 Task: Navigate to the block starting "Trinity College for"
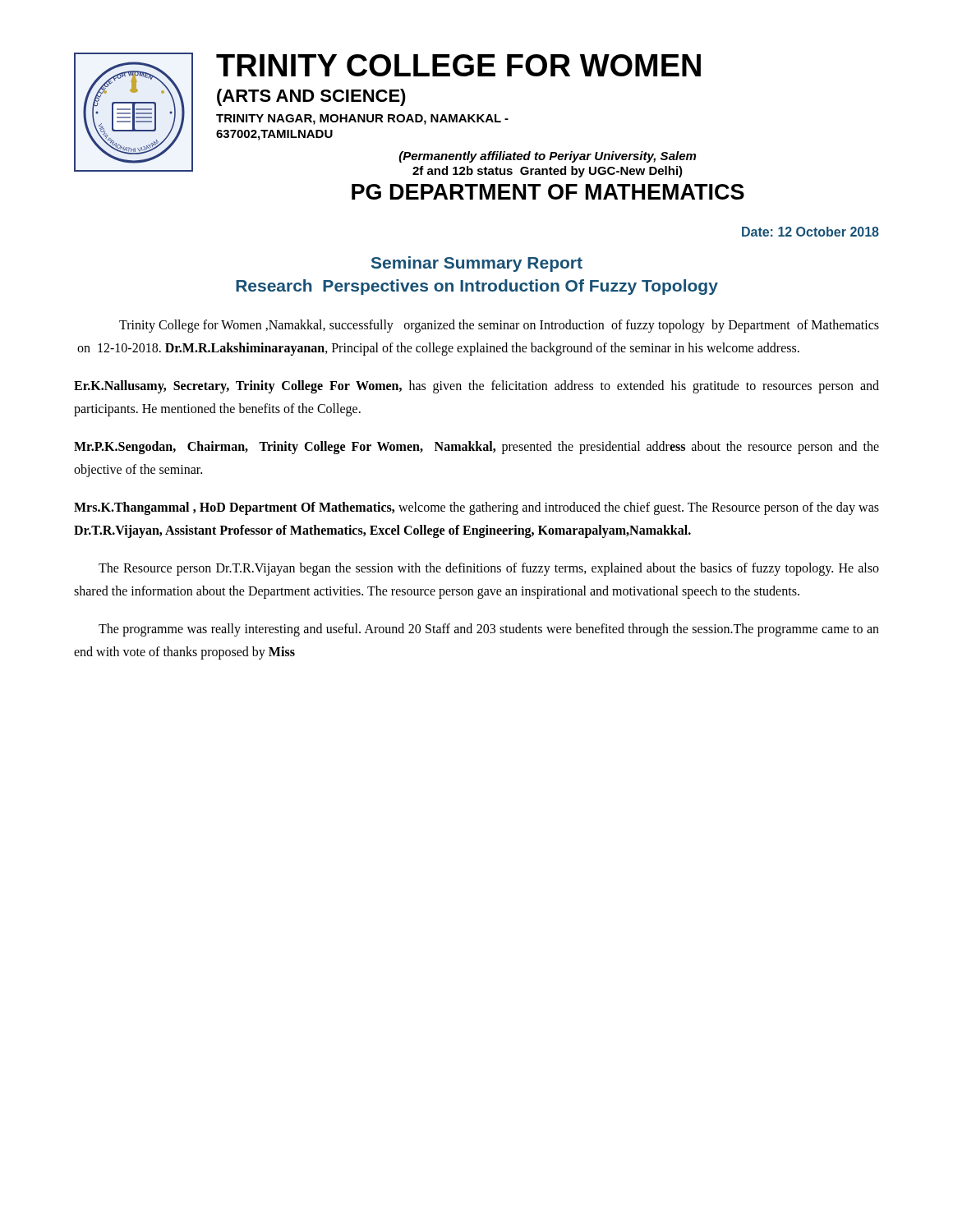point(476,336)
